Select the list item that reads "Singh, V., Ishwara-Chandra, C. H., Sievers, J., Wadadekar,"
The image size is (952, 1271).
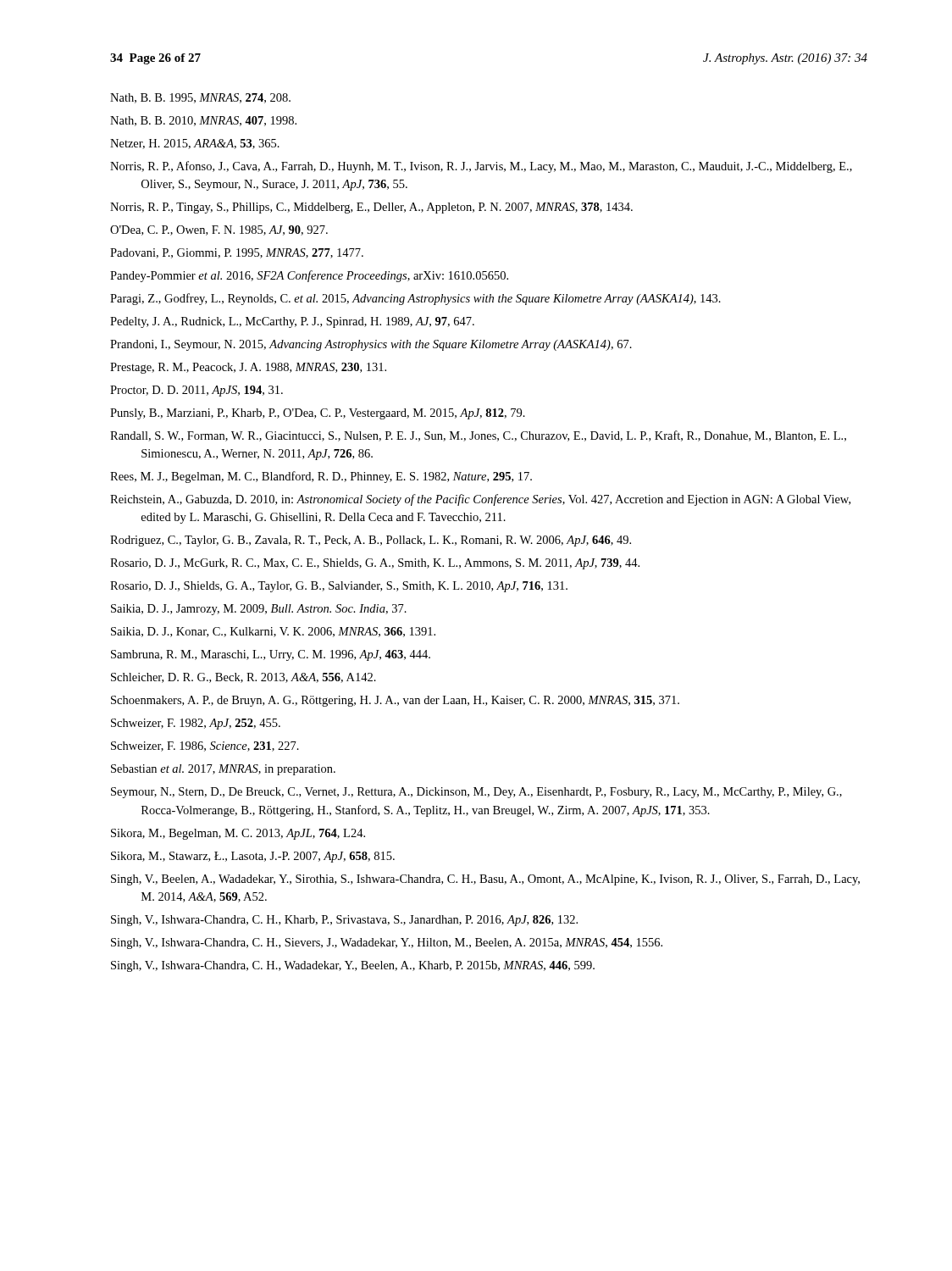tap(387, 942)
